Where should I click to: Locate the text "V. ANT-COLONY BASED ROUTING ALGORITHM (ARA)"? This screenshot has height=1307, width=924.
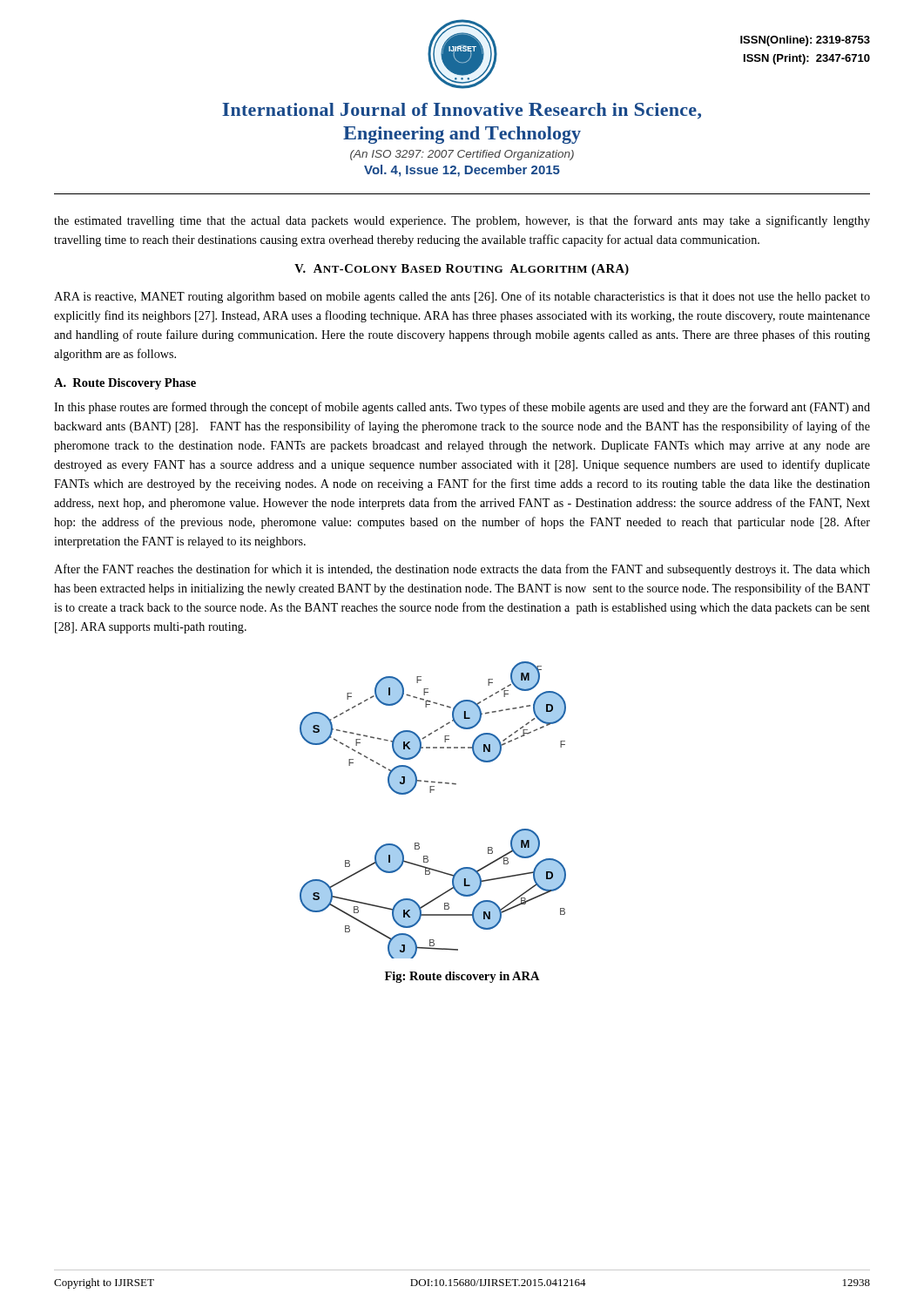pyautogui.click(x=462, y=268)
